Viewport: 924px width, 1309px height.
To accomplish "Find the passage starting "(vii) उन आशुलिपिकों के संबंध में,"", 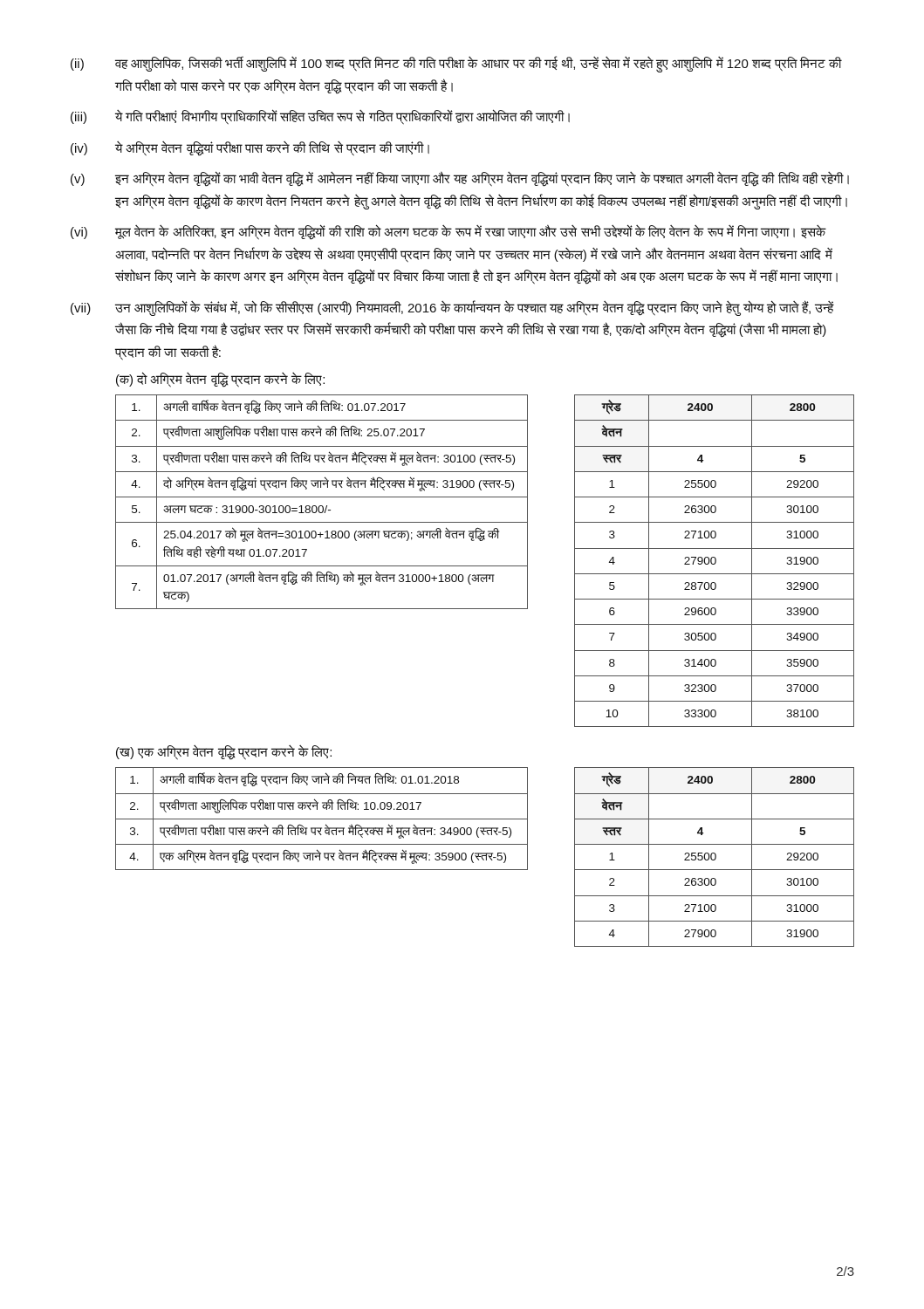I will point(462,330).
